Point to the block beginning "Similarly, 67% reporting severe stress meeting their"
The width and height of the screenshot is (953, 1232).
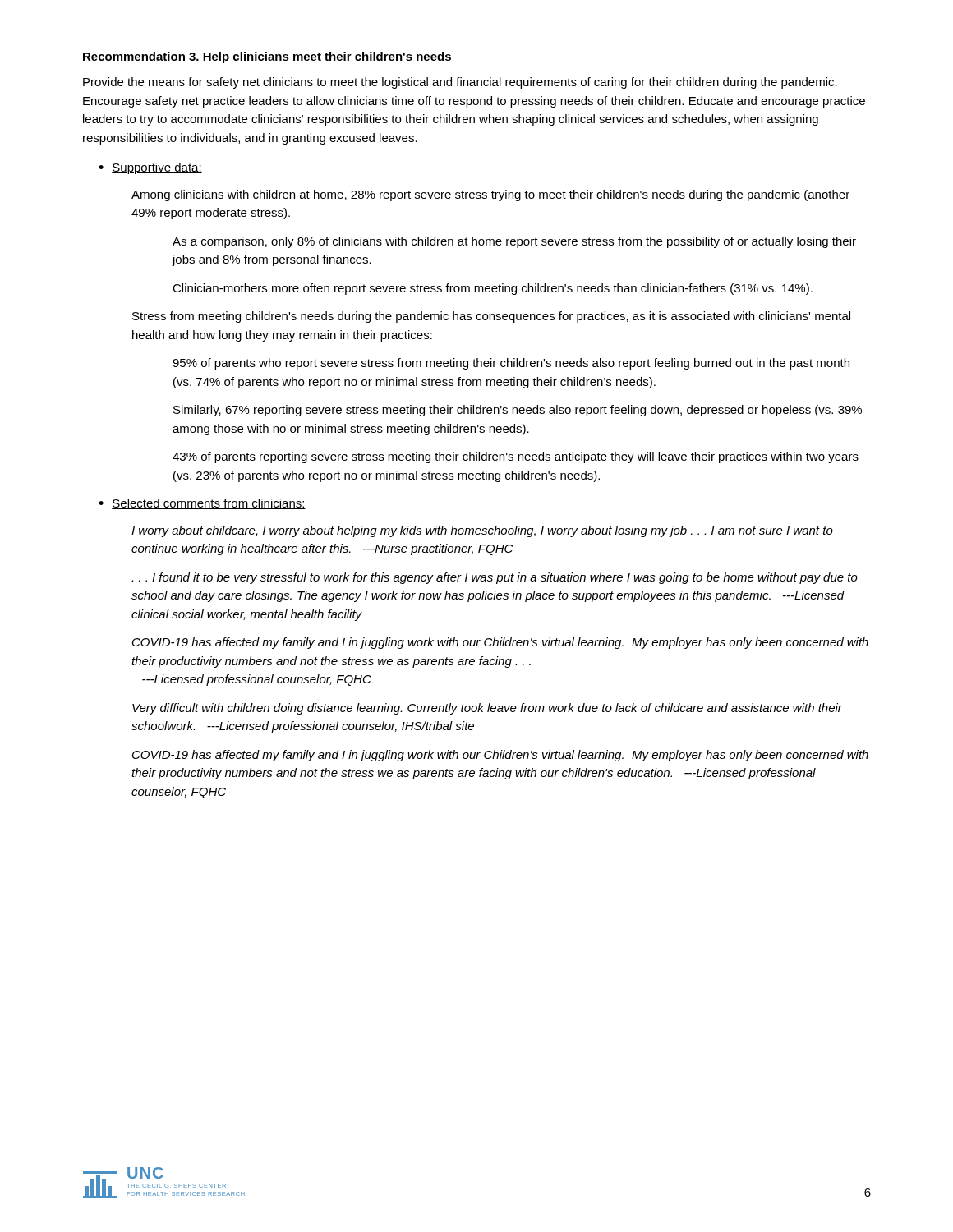point(517,419)
